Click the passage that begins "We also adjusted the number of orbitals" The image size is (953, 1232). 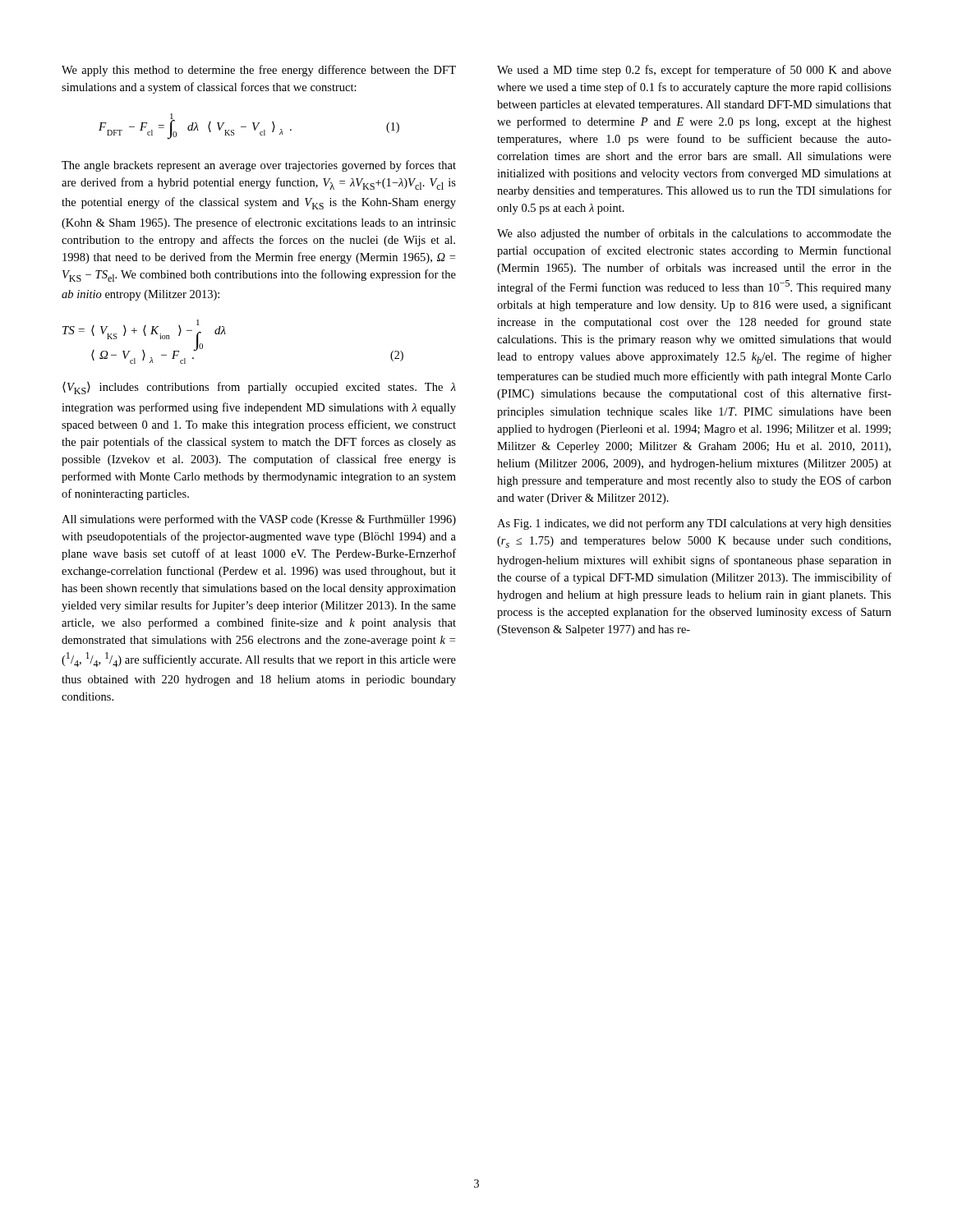click(x=694, y=366)
